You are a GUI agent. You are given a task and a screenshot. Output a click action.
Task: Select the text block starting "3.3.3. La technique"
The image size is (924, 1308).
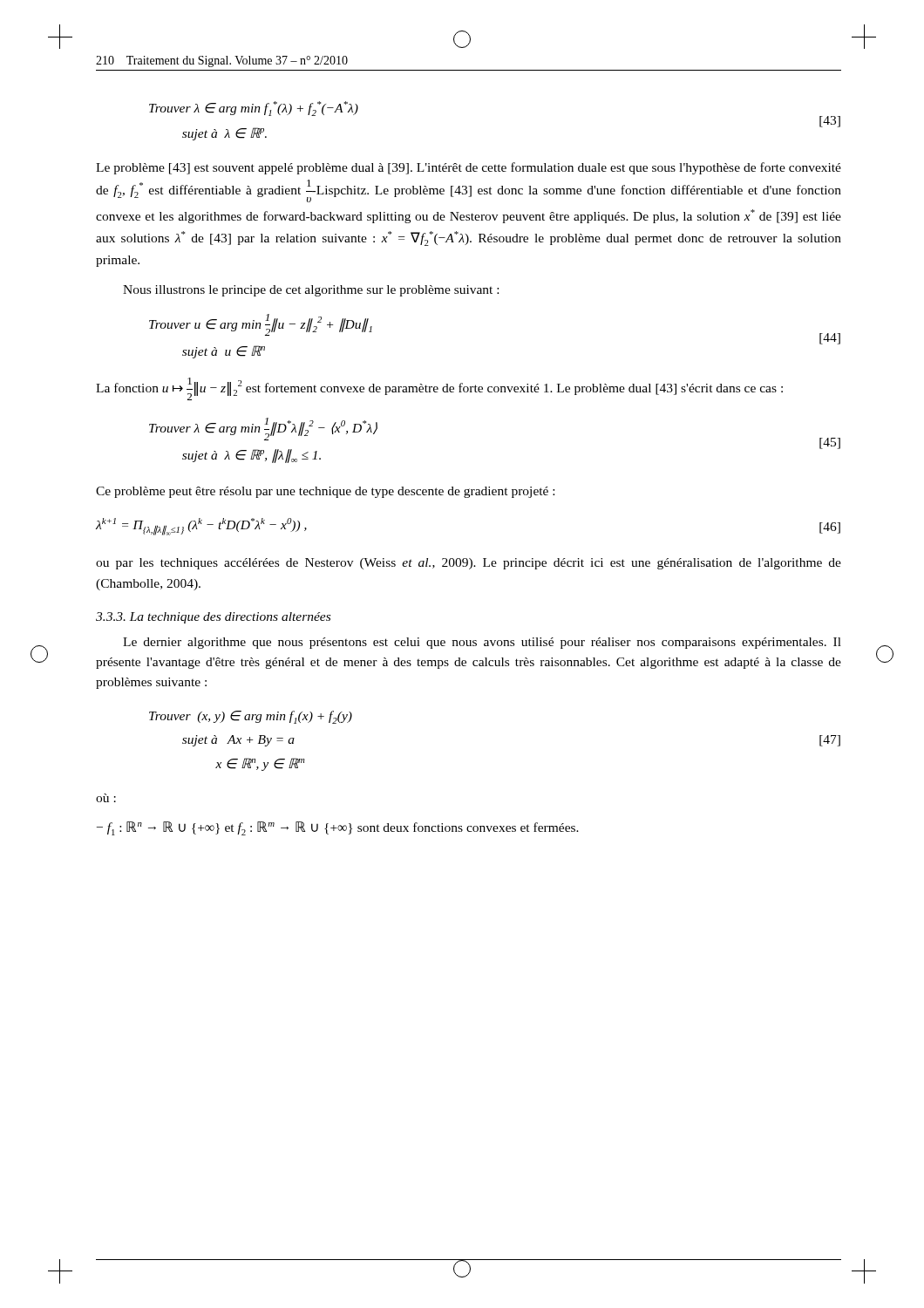(x=213, y=618)
